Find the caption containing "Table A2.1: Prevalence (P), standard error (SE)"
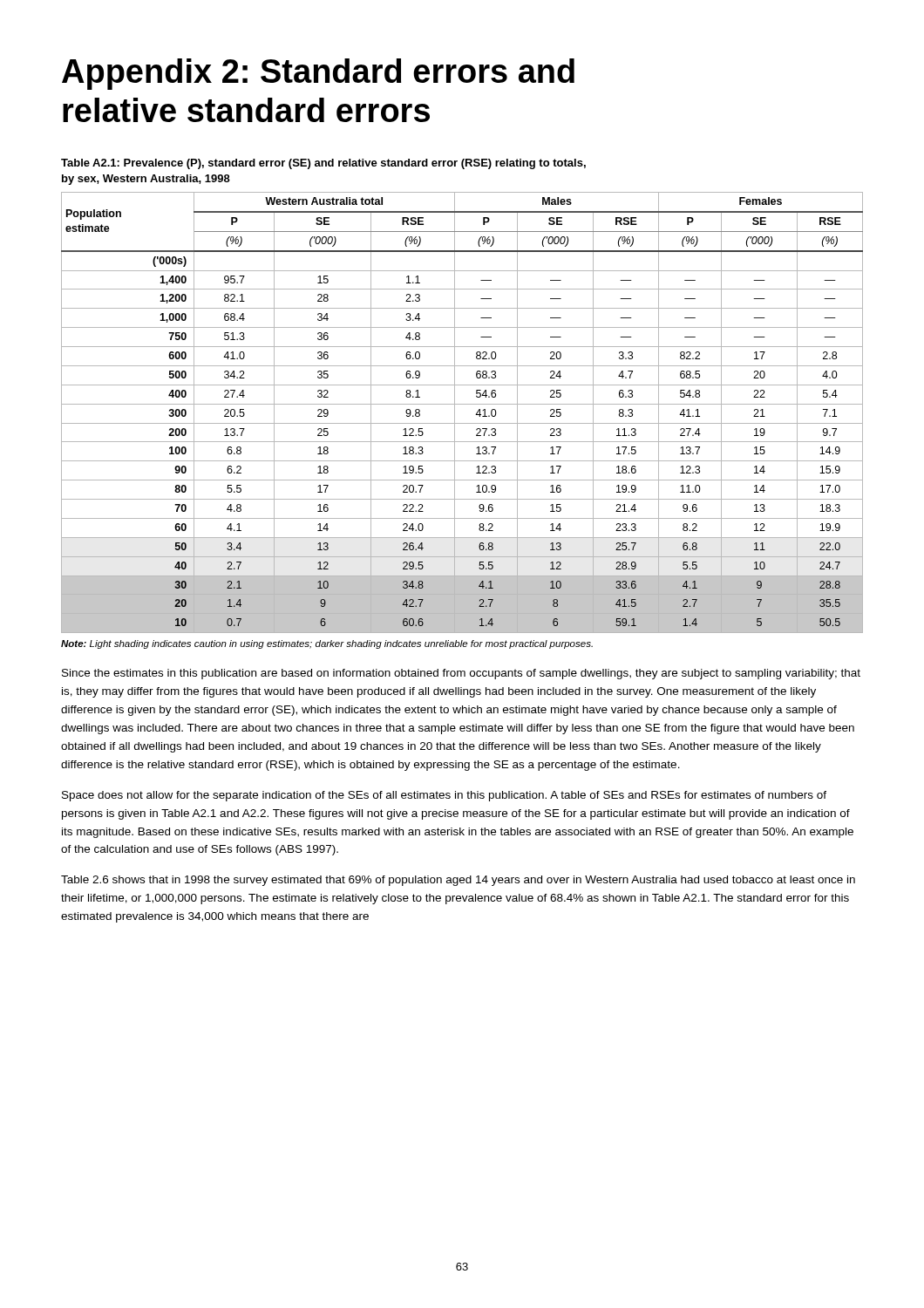Viewport: 924px width, 1308px height. click(324, 170)
